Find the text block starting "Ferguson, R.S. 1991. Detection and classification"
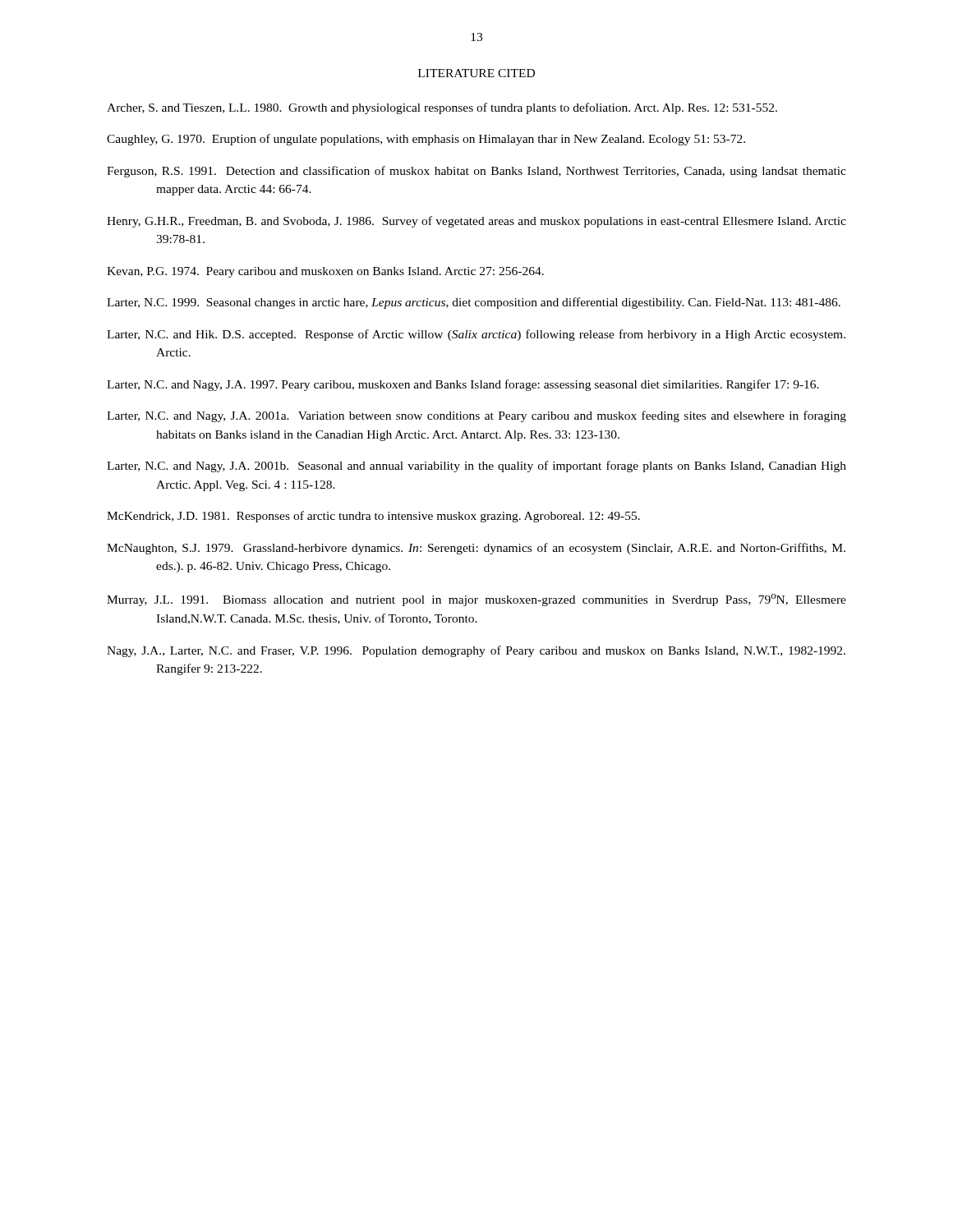953x1232 pixels. [476, 180]
